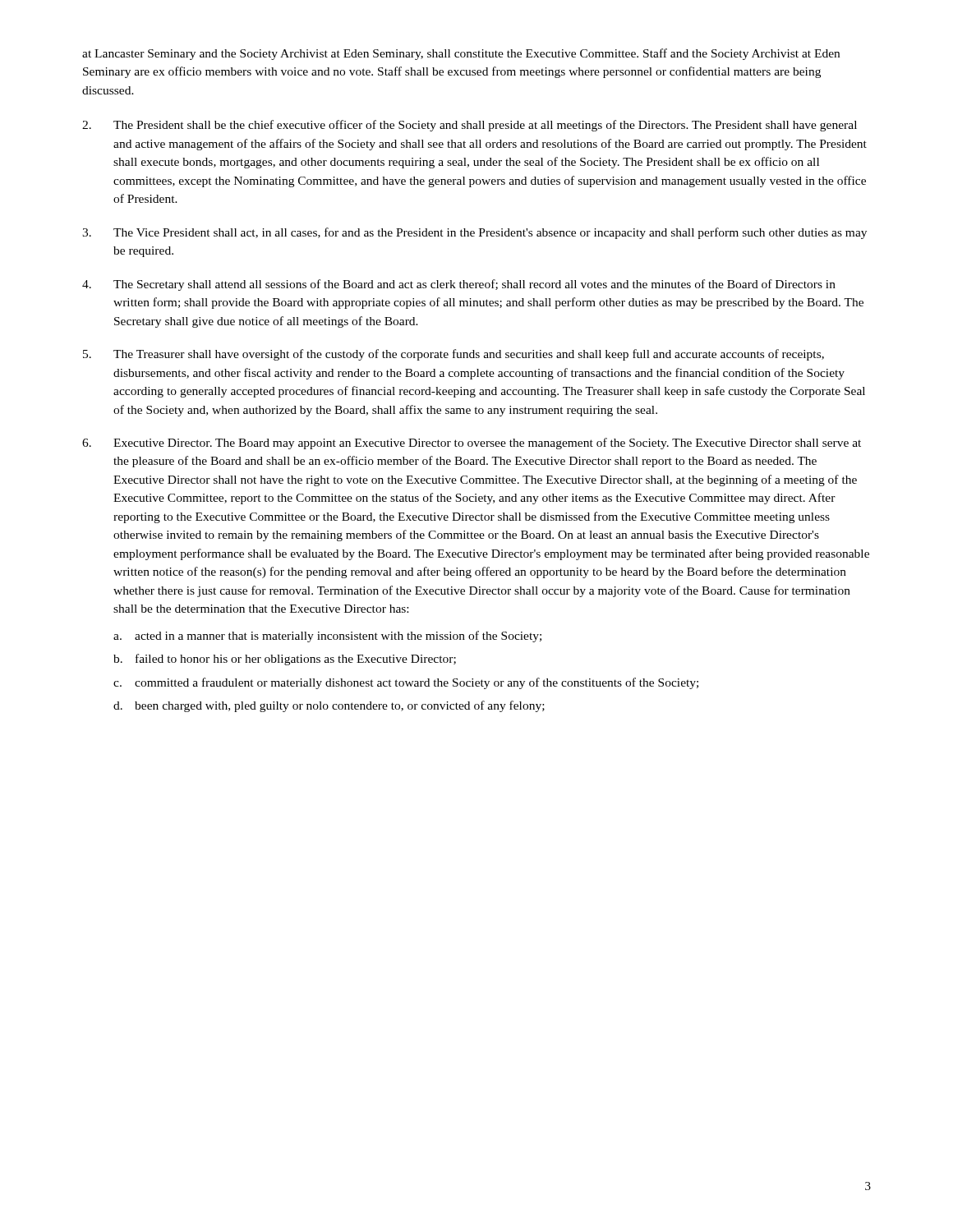Image resolution: width=953 pixels, height=1232 pixels.
Task: Where is the passage that starts "3. The Vice"?
Action: click(x=476, y=242)
